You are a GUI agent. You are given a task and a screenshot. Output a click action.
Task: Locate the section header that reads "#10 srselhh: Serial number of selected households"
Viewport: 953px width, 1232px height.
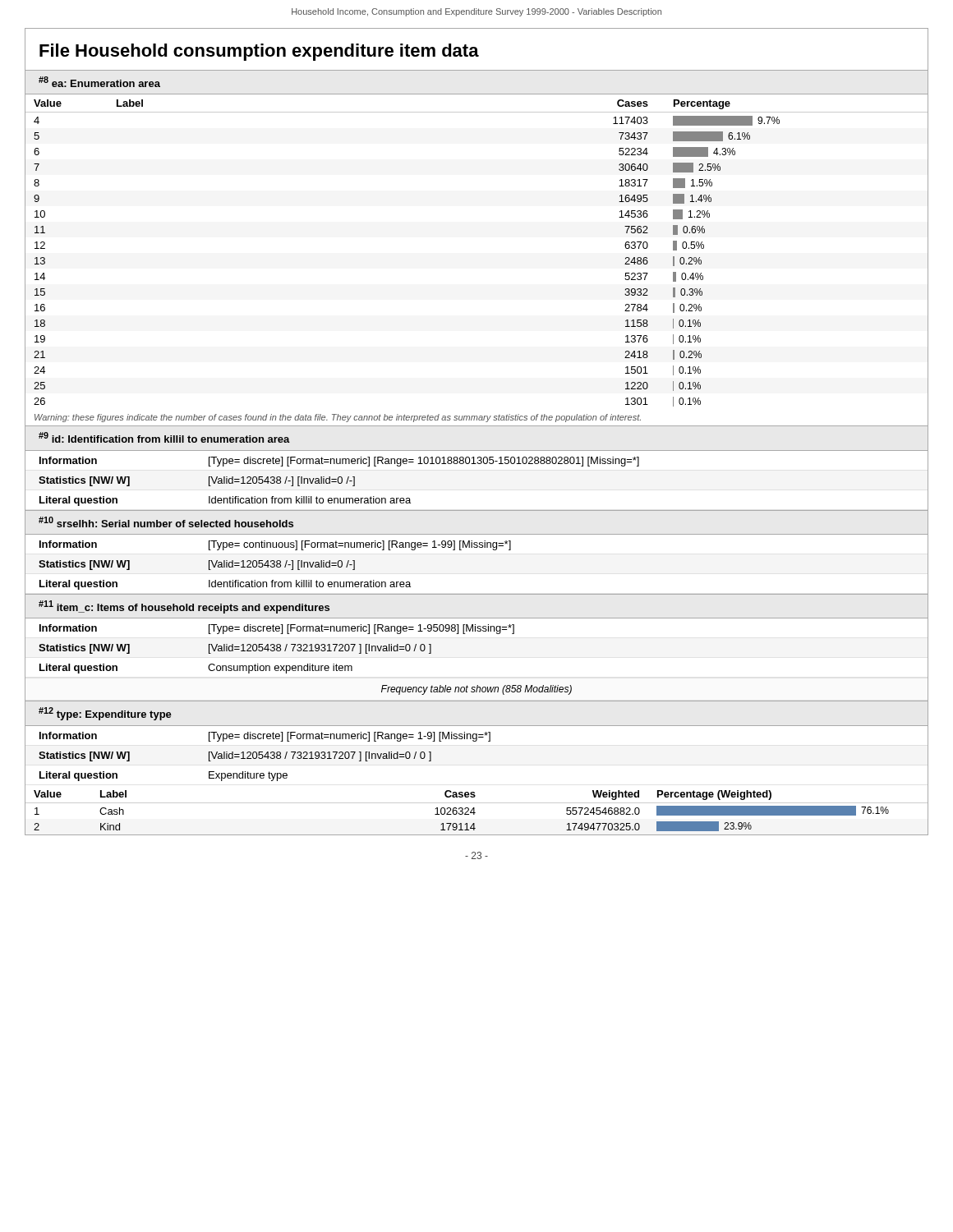click(x=166, y=522)
